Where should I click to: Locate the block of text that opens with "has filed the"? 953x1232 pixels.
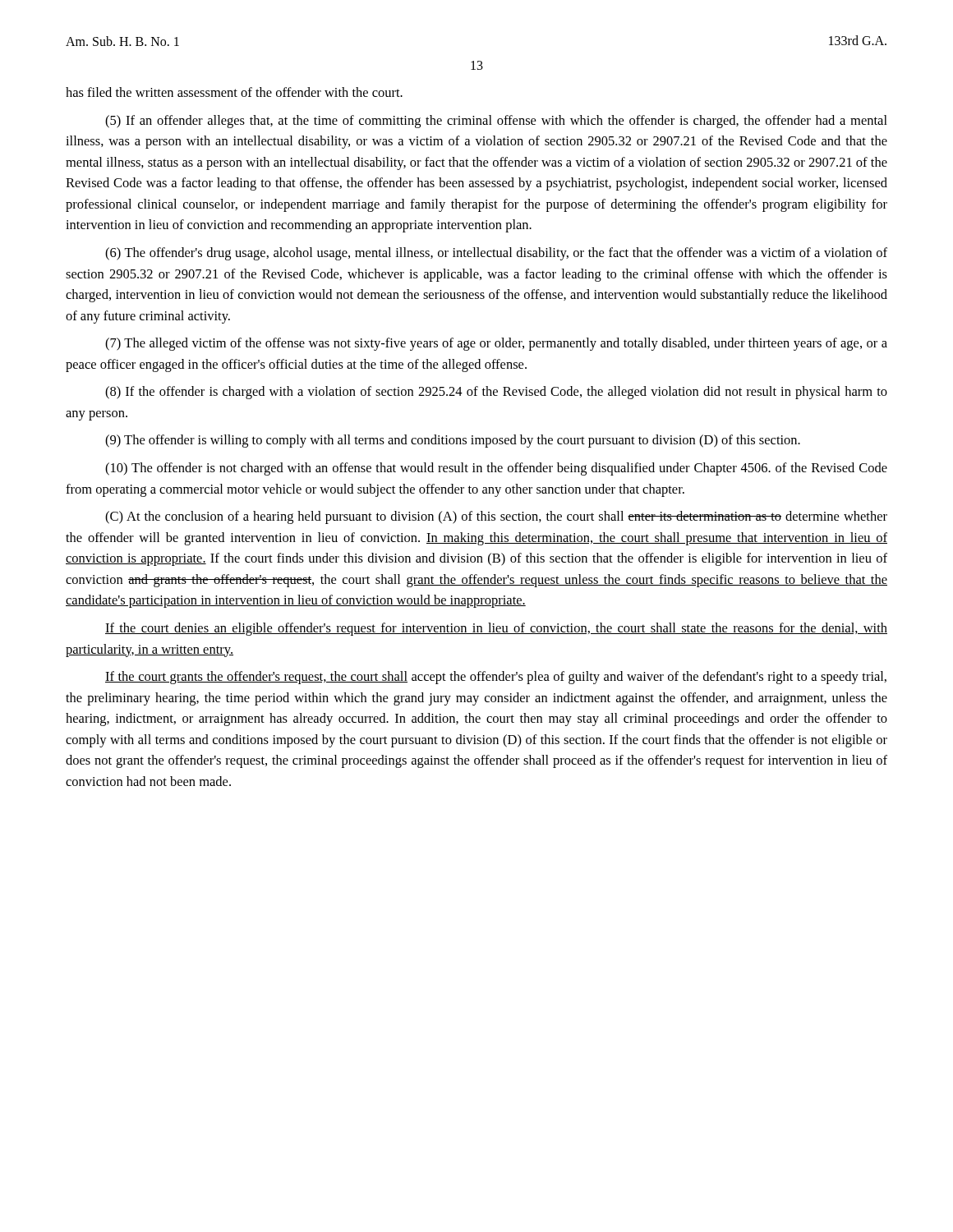234,92
